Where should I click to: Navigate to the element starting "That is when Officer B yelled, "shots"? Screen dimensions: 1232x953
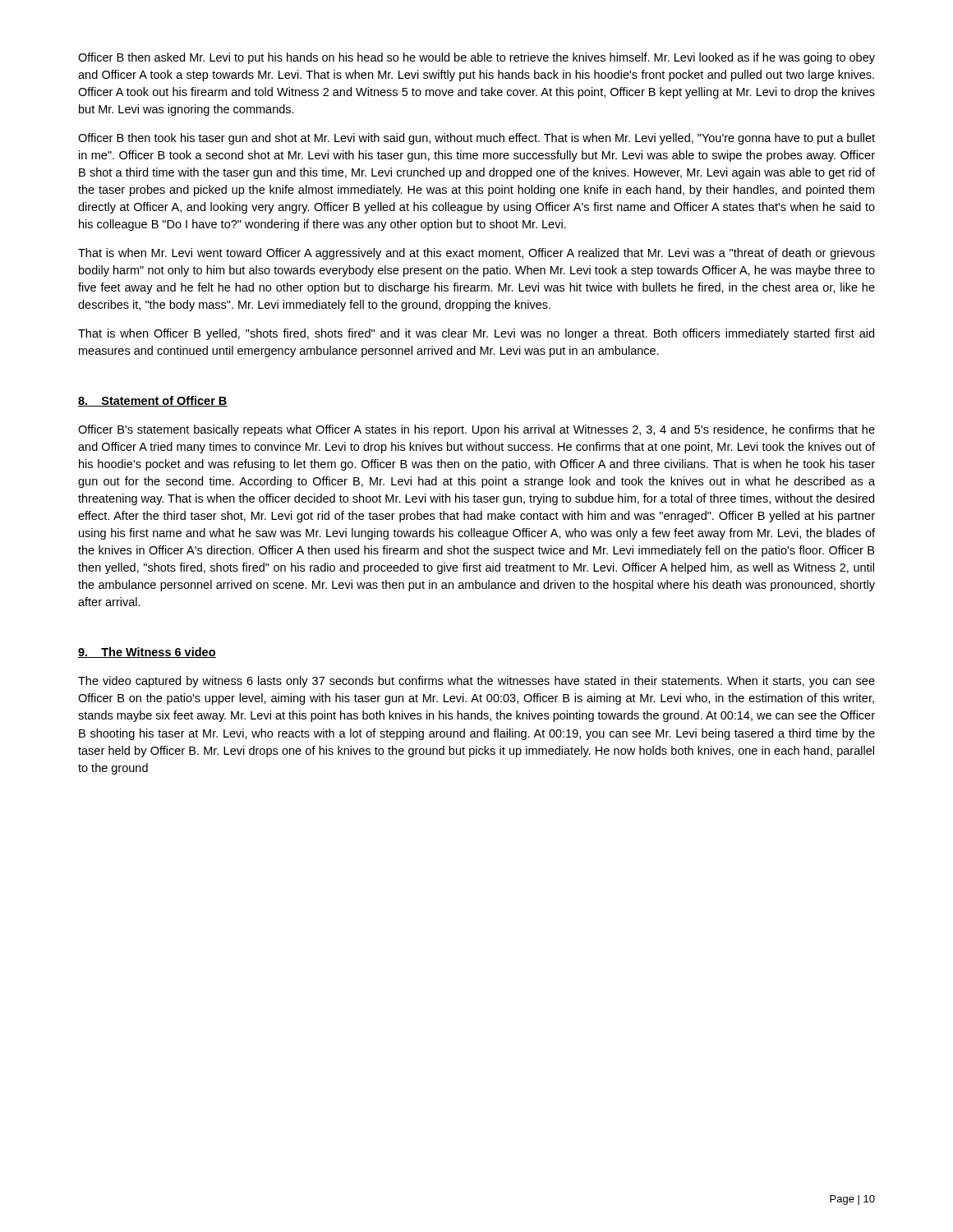476,342
